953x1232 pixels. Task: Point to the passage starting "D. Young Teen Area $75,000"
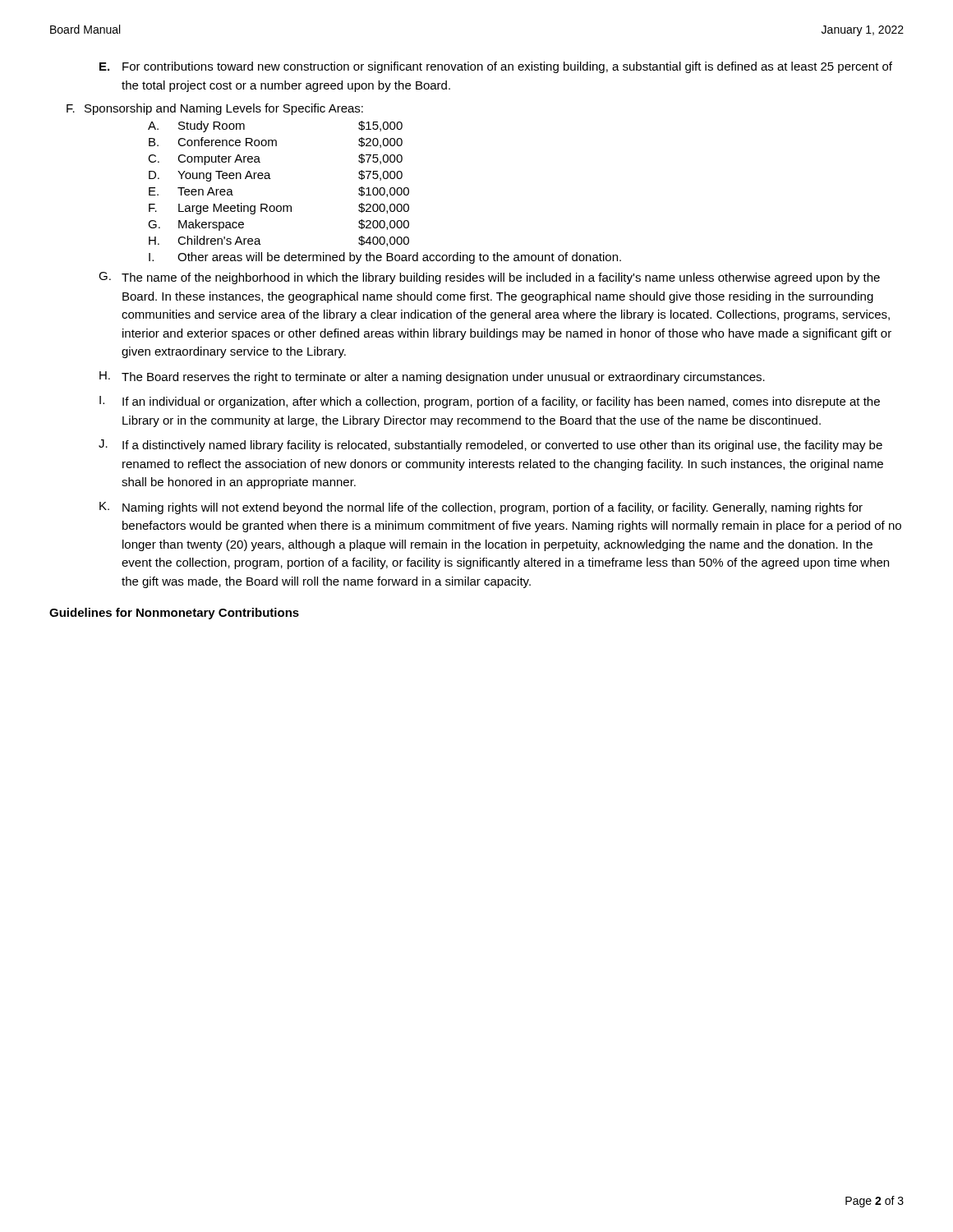[x=222, y=175]
